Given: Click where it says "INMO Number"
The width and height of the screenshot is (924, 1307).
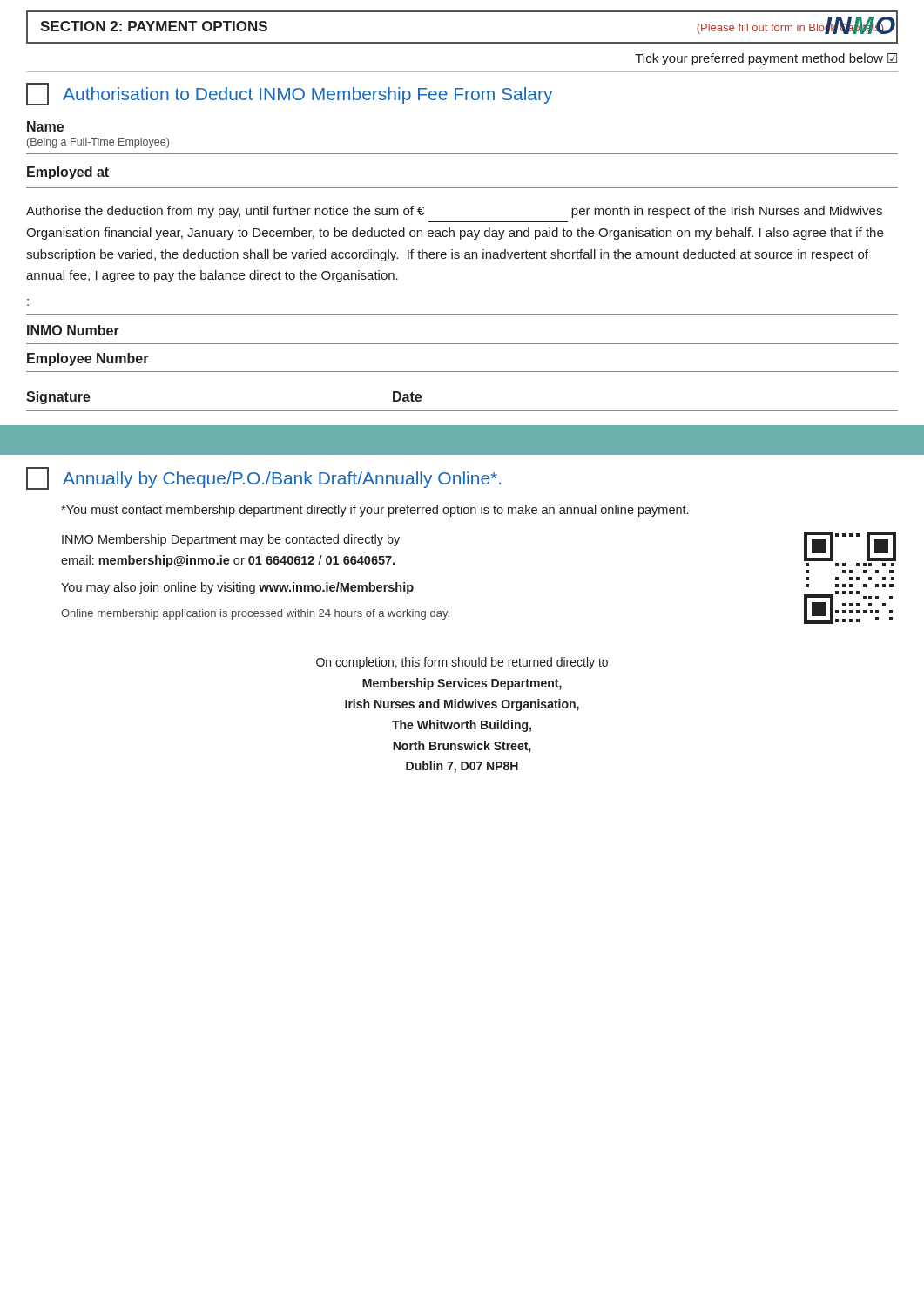Looking at the screenshot, I should point(73,331).
